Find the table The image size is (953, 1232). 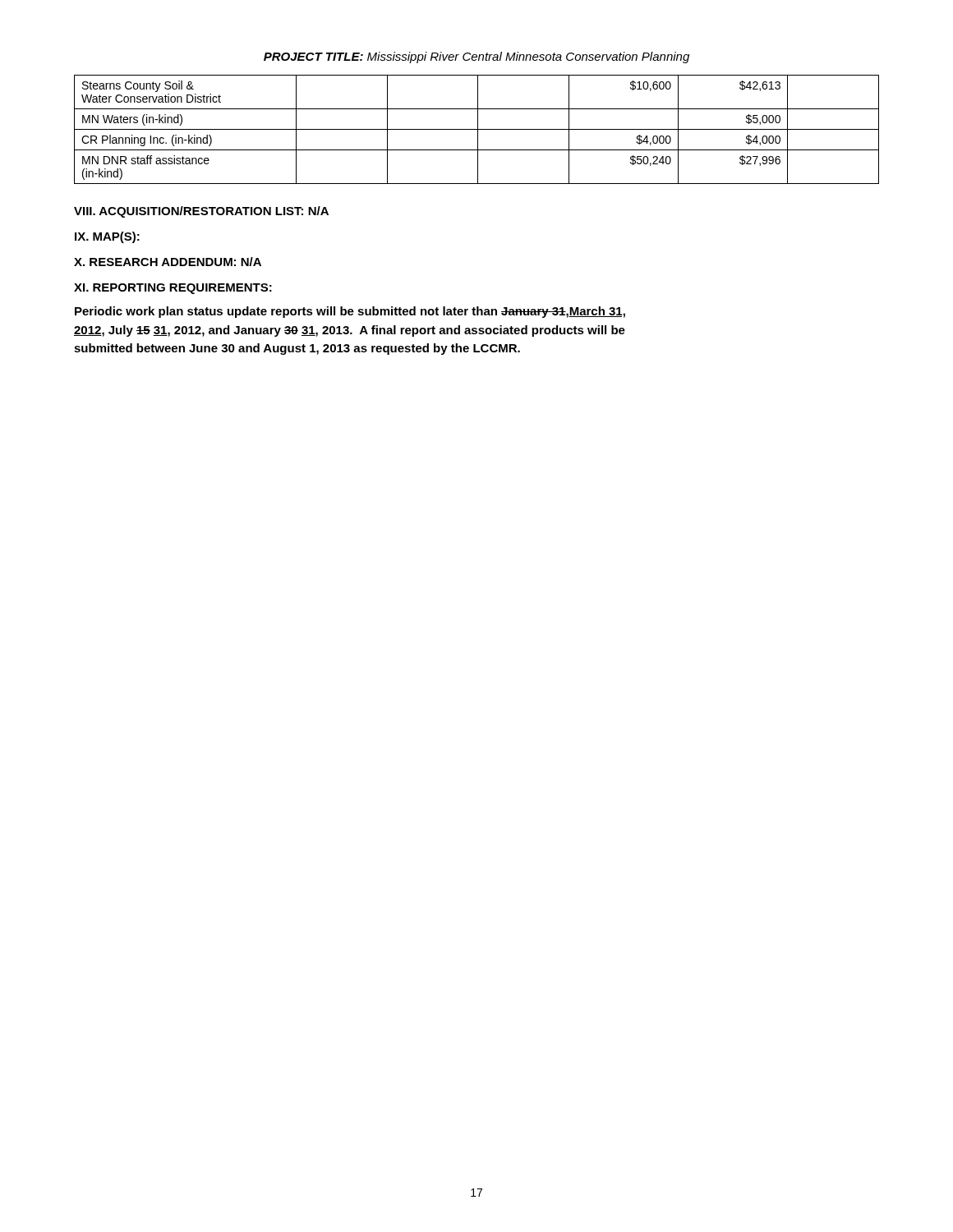point(476,129)
